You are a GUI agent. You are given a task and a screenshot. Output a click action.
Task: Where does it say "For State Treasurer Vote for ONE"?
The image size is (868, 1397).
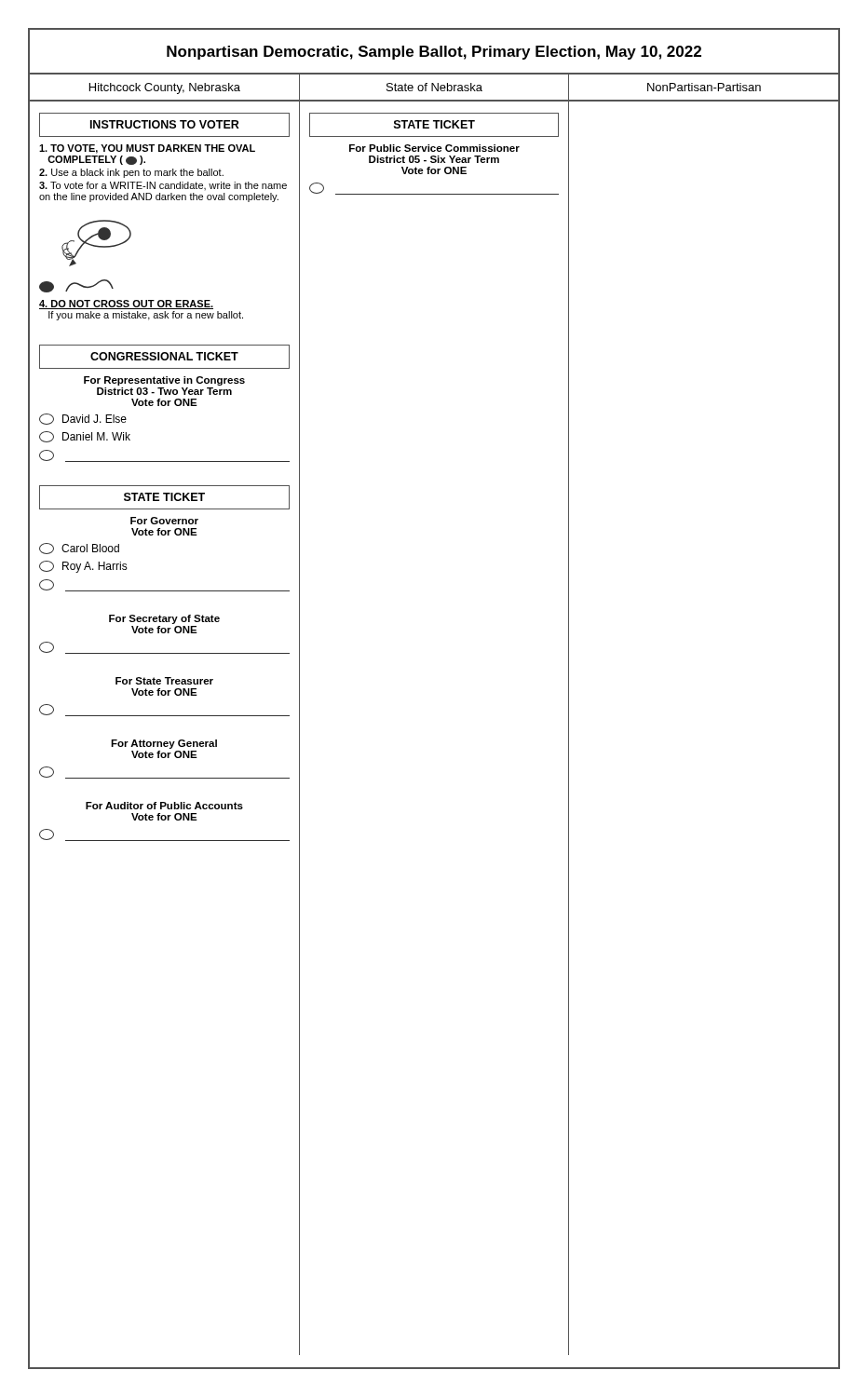(x=164, y=686)
